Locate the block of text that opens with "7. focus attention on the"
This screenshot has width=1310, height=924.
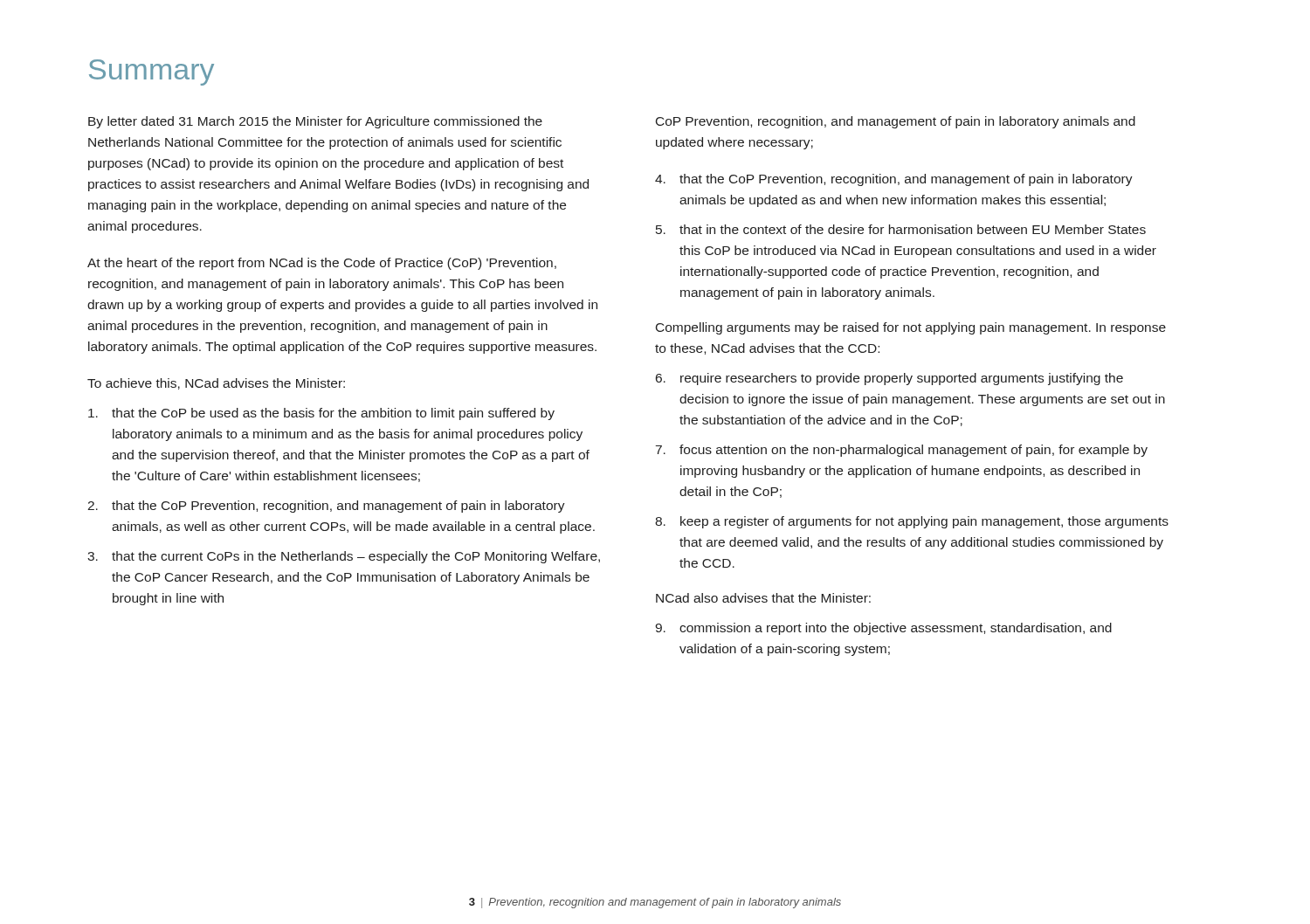pyautogui.click(x=913, y=471)
